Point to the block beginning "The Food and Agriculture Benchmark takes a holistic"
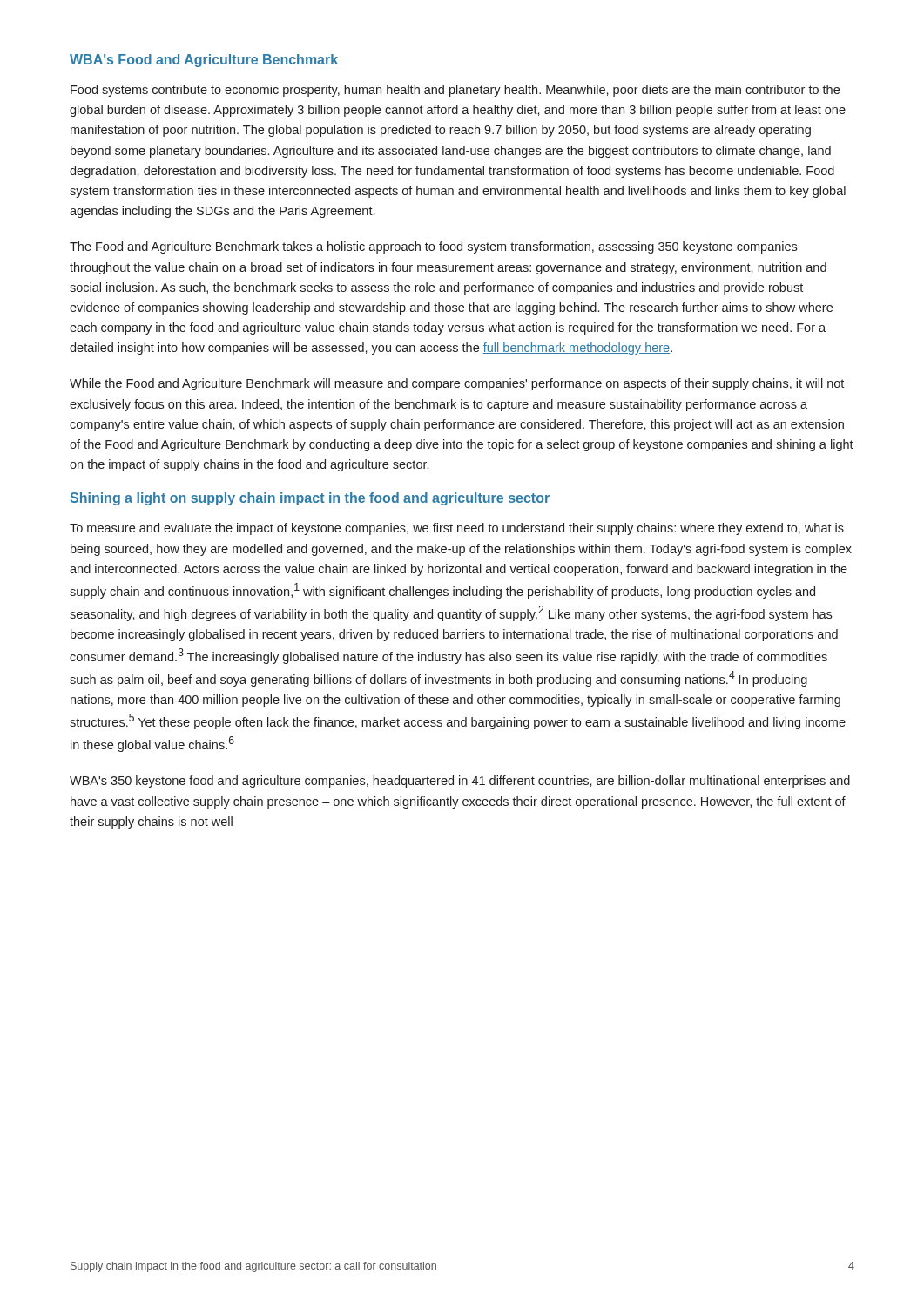The image size is (924, 1307). click(451, 297)
